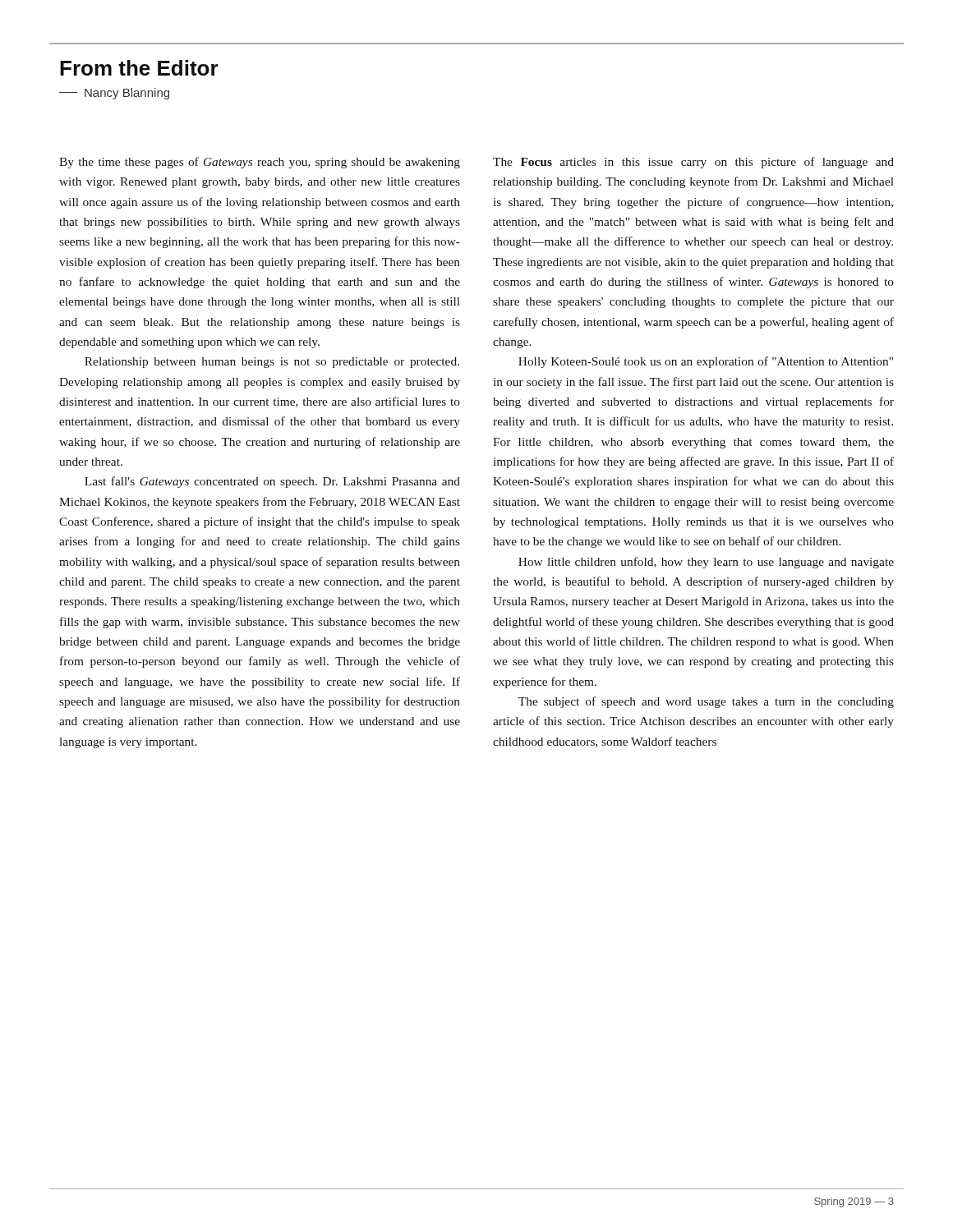
Task: Find the text block starting "The Focus articles in"
Action: (x=693, y=452)
